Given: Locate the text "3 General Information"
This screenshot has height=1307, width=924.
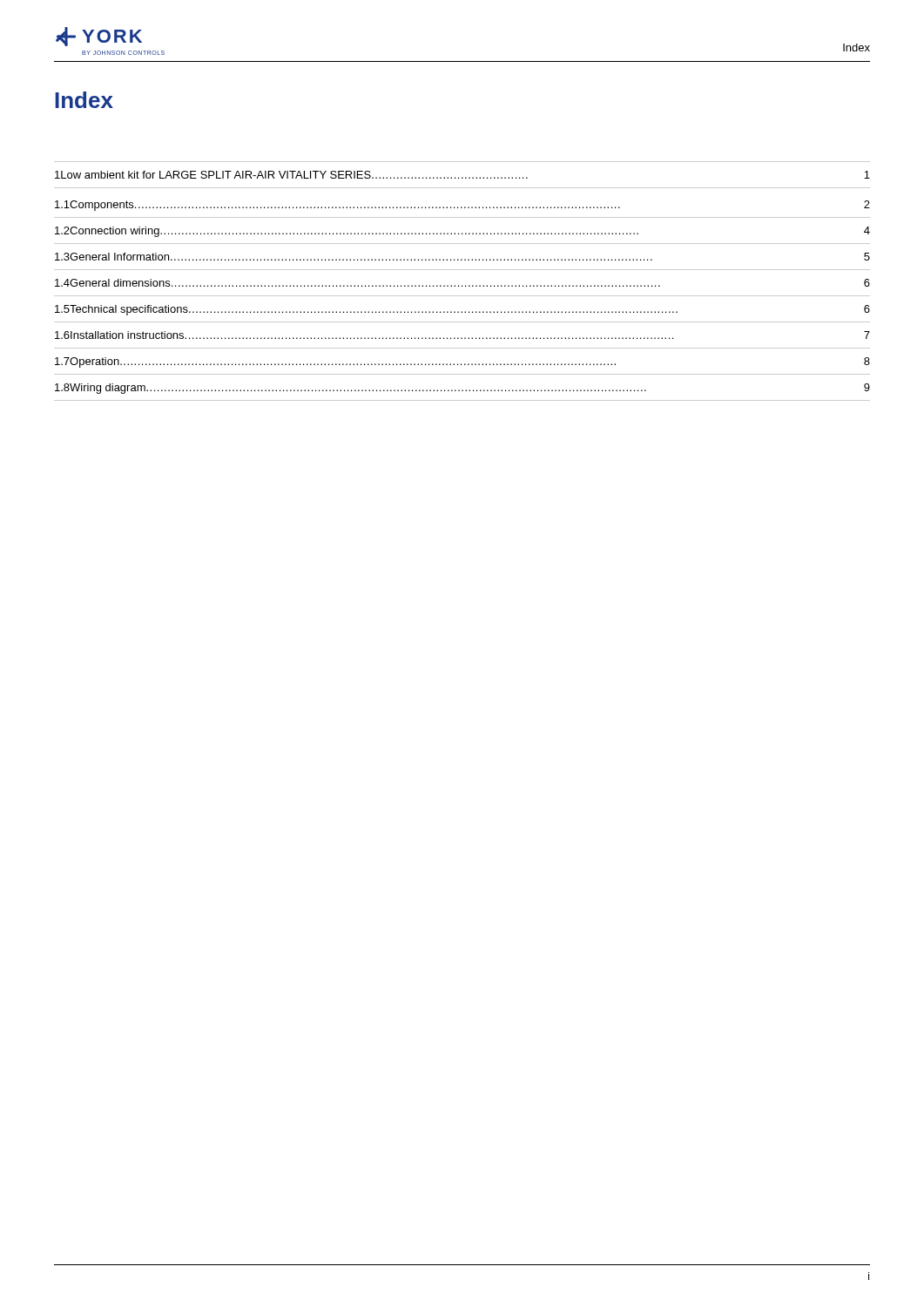Looking at the screenshot, I should tap(462, 257).
